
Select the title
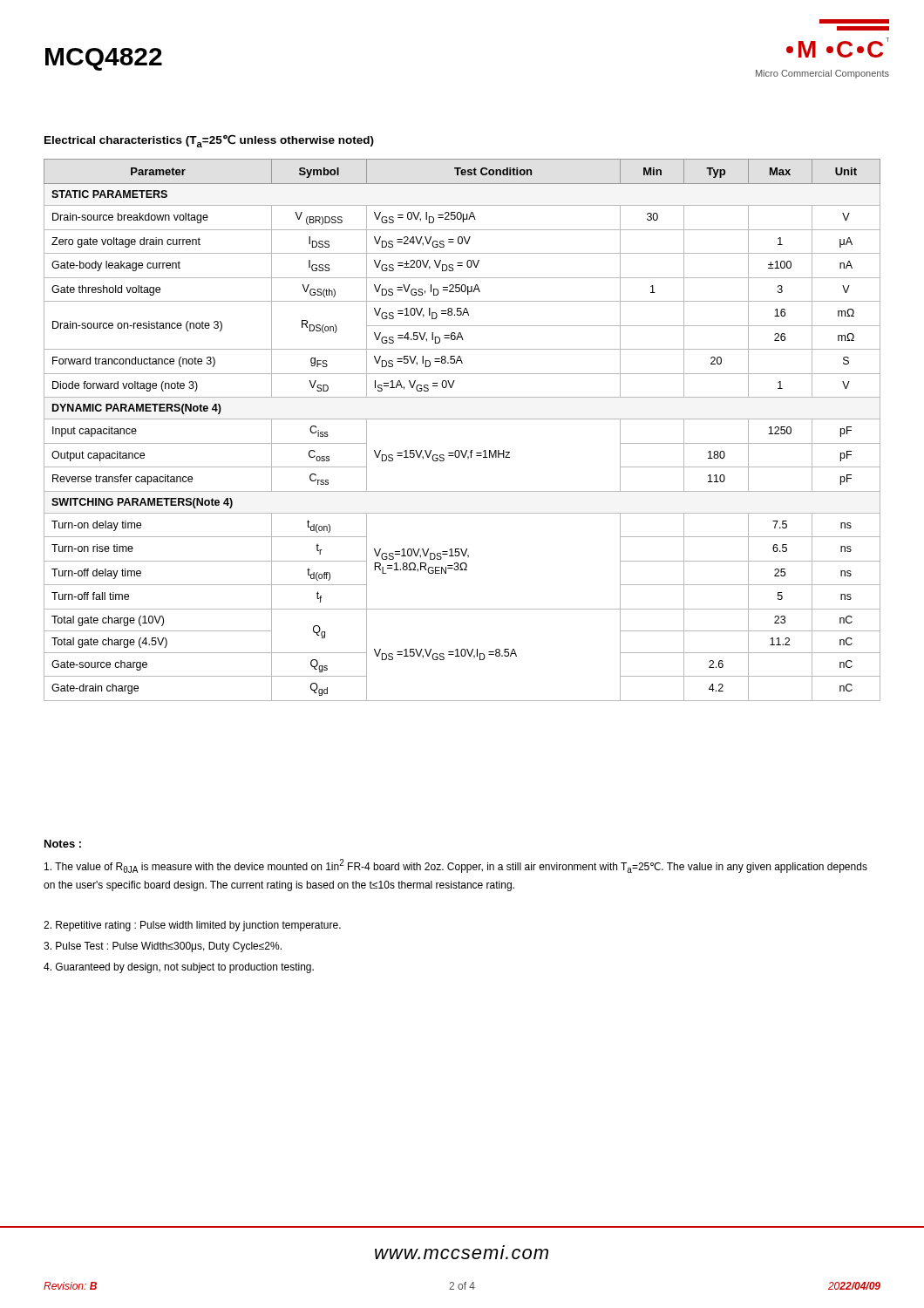(x=103, y=56)
